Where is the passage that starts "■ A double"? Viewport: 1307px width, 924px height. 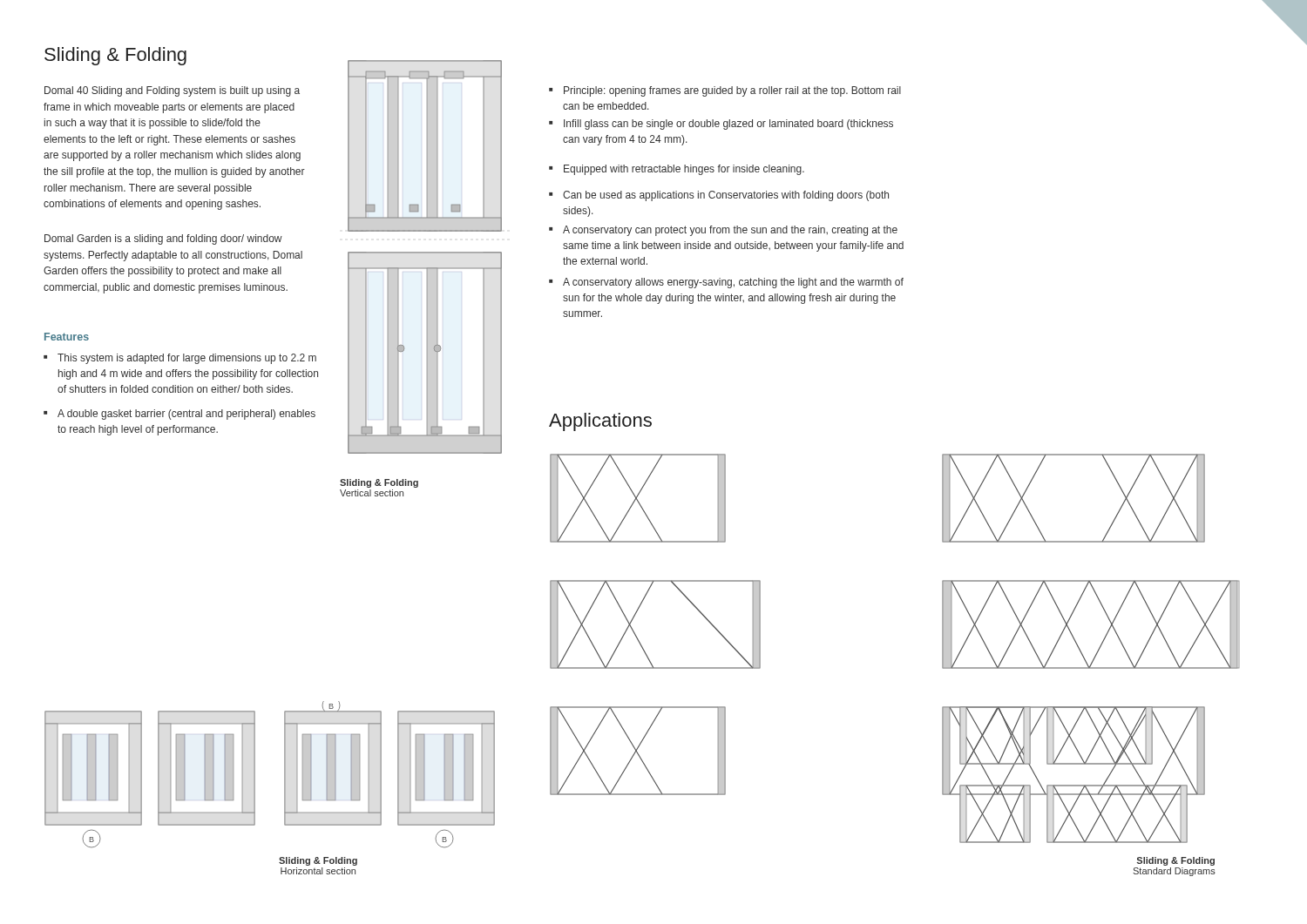coord(180,422)
